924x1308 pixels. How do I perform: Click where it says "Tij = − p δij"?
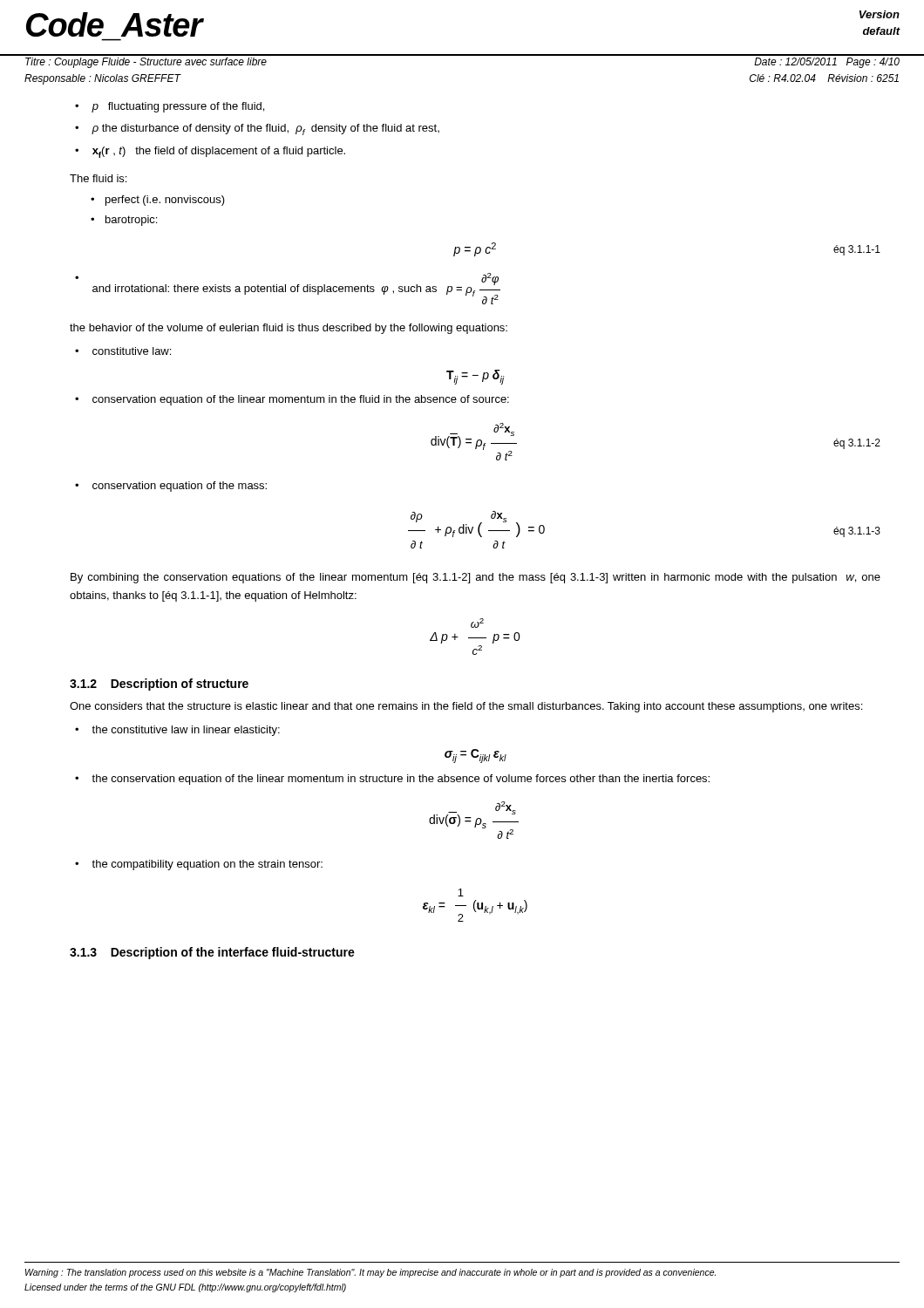(475, 376)
